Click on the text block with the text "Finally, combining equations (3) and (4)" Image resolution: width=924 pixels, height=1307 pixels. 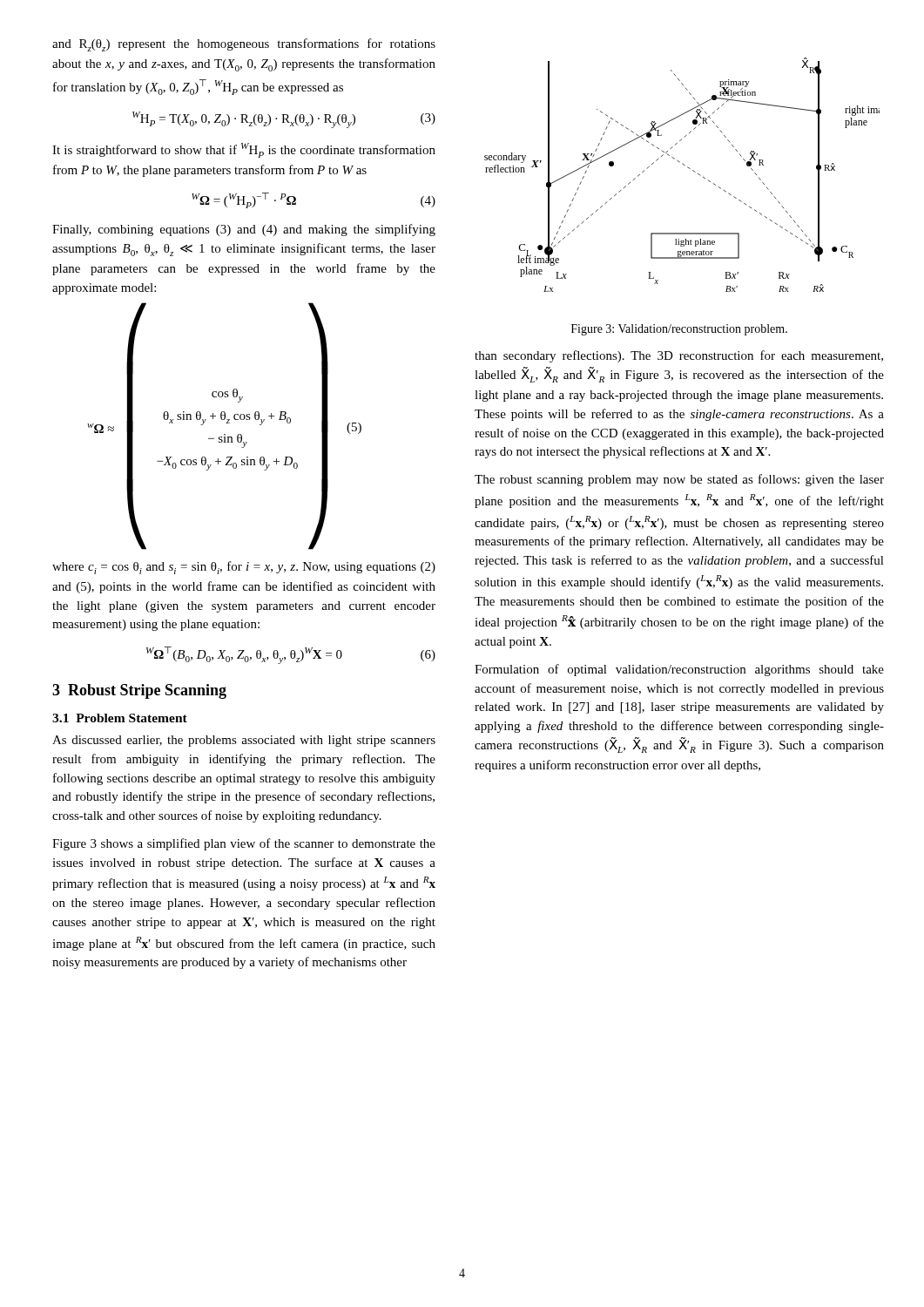(244, 258)
